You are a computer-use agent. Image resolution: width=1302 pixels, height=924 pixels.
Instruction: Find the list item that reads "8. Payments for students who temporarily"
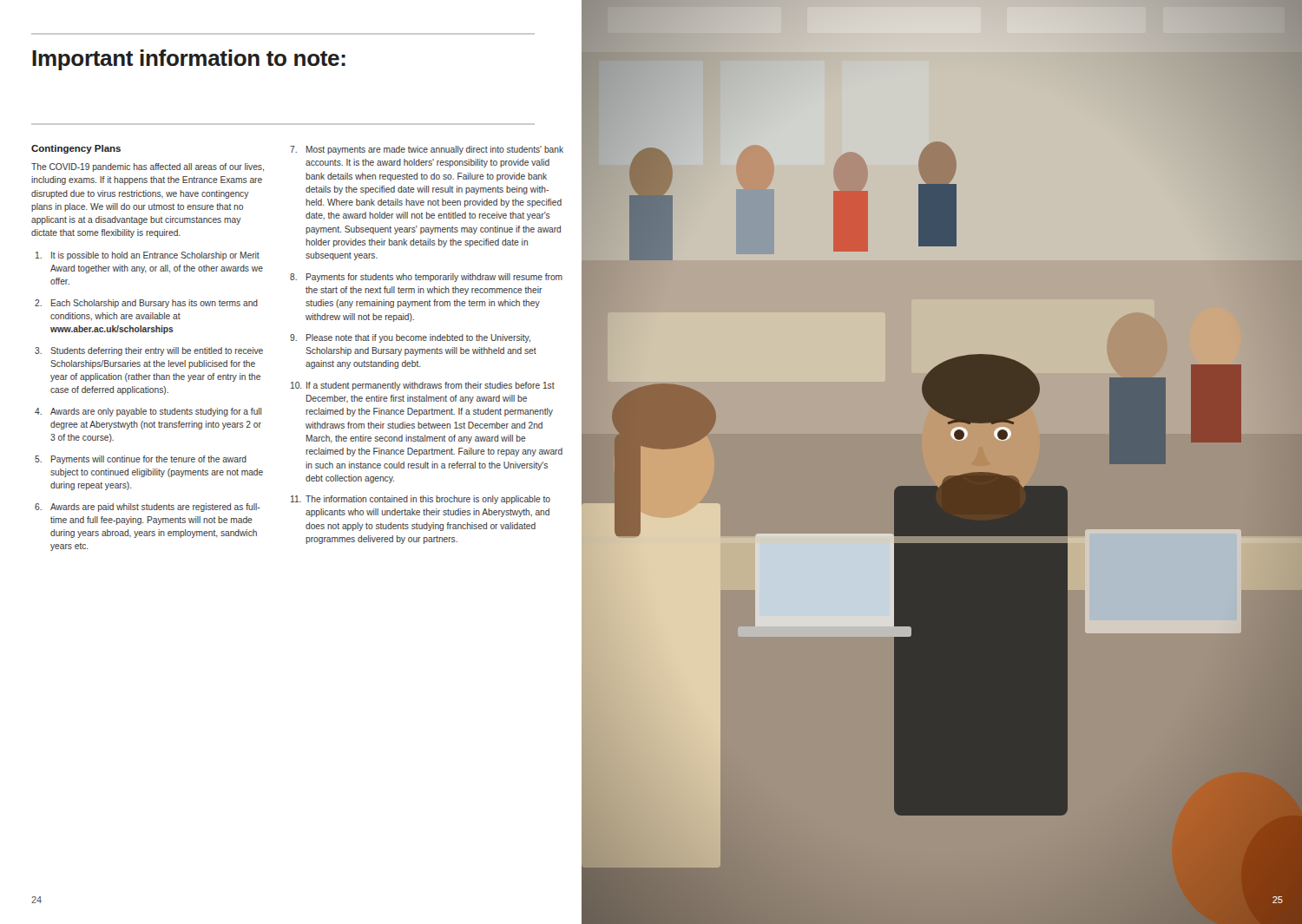[427, 297]
